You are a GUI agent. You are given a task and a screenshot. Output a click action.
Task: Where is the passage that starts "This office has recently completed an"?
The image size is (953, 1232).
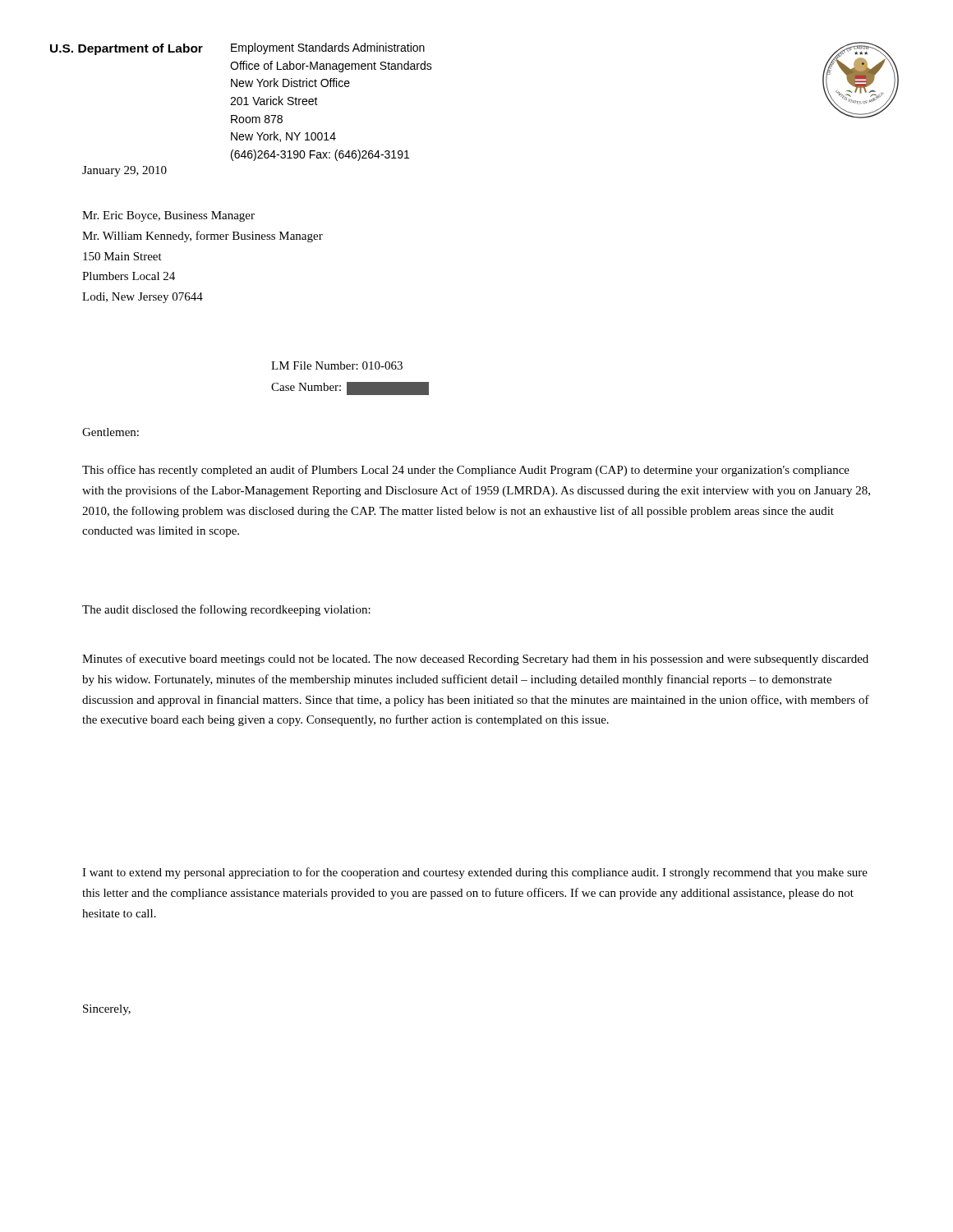tap(476, 500)
